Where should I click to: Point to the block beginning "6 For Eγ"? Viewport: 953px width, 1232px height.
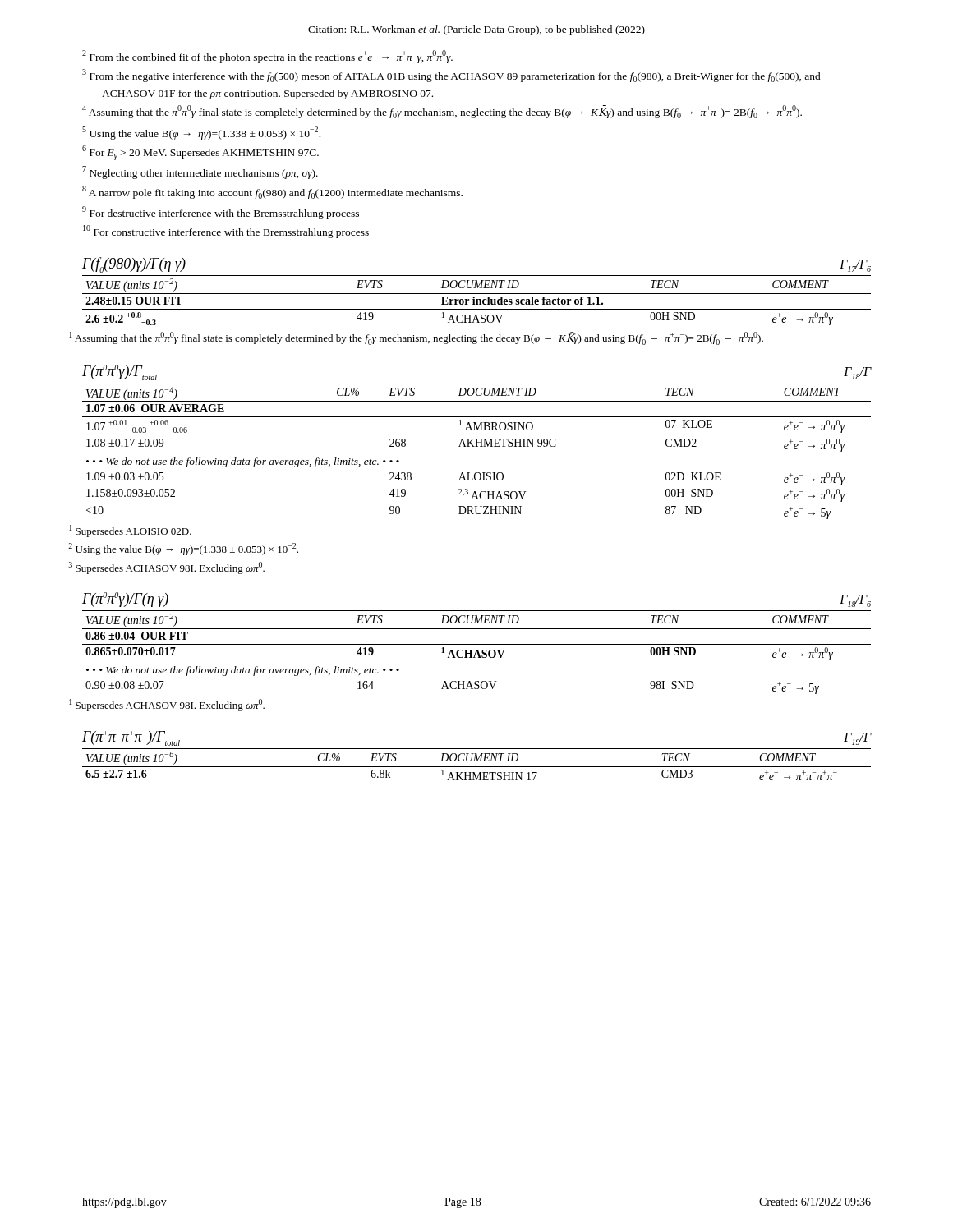201,152
